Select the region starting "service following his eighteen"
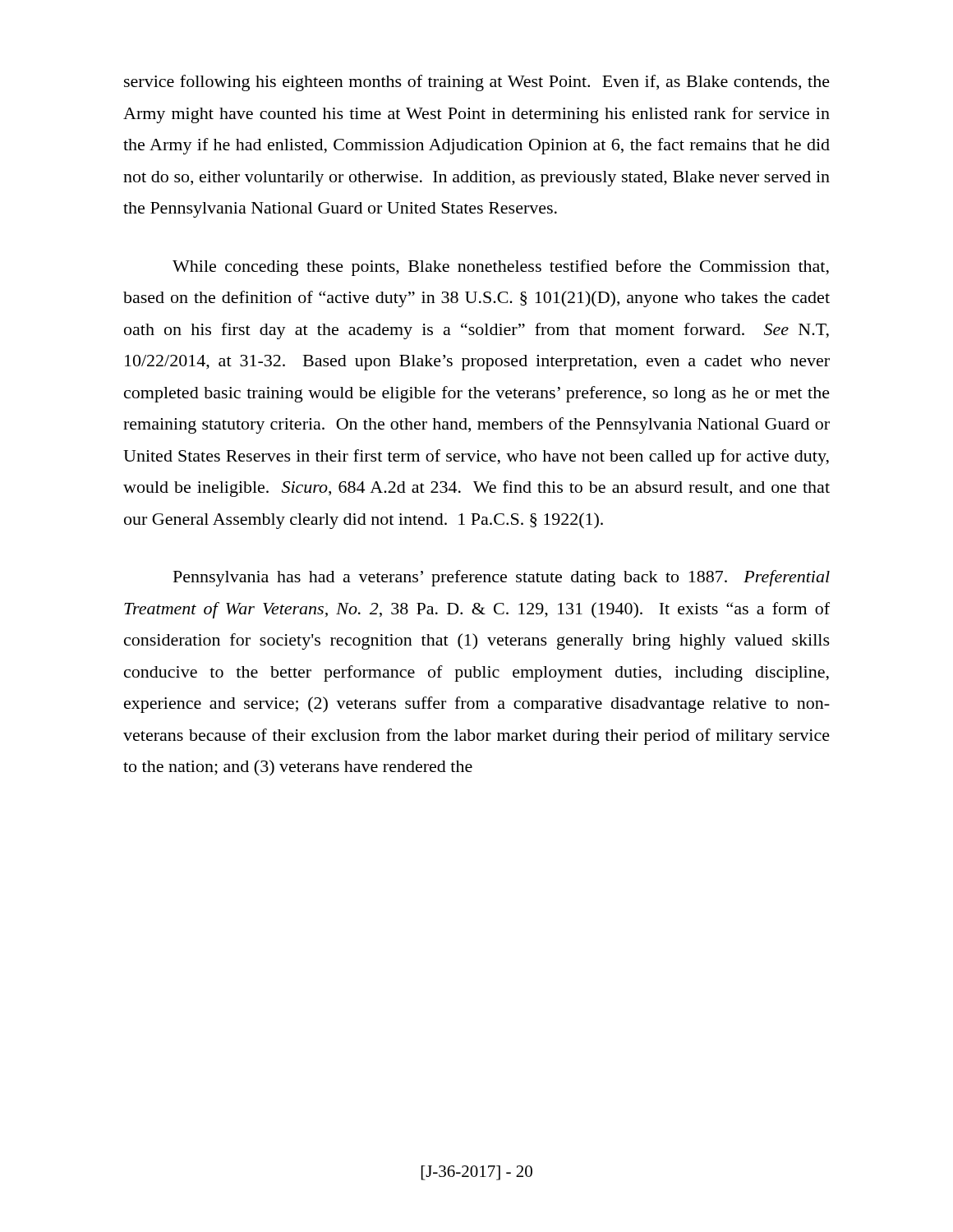The height and width of the screenshot is (1232, 953). 476,144
